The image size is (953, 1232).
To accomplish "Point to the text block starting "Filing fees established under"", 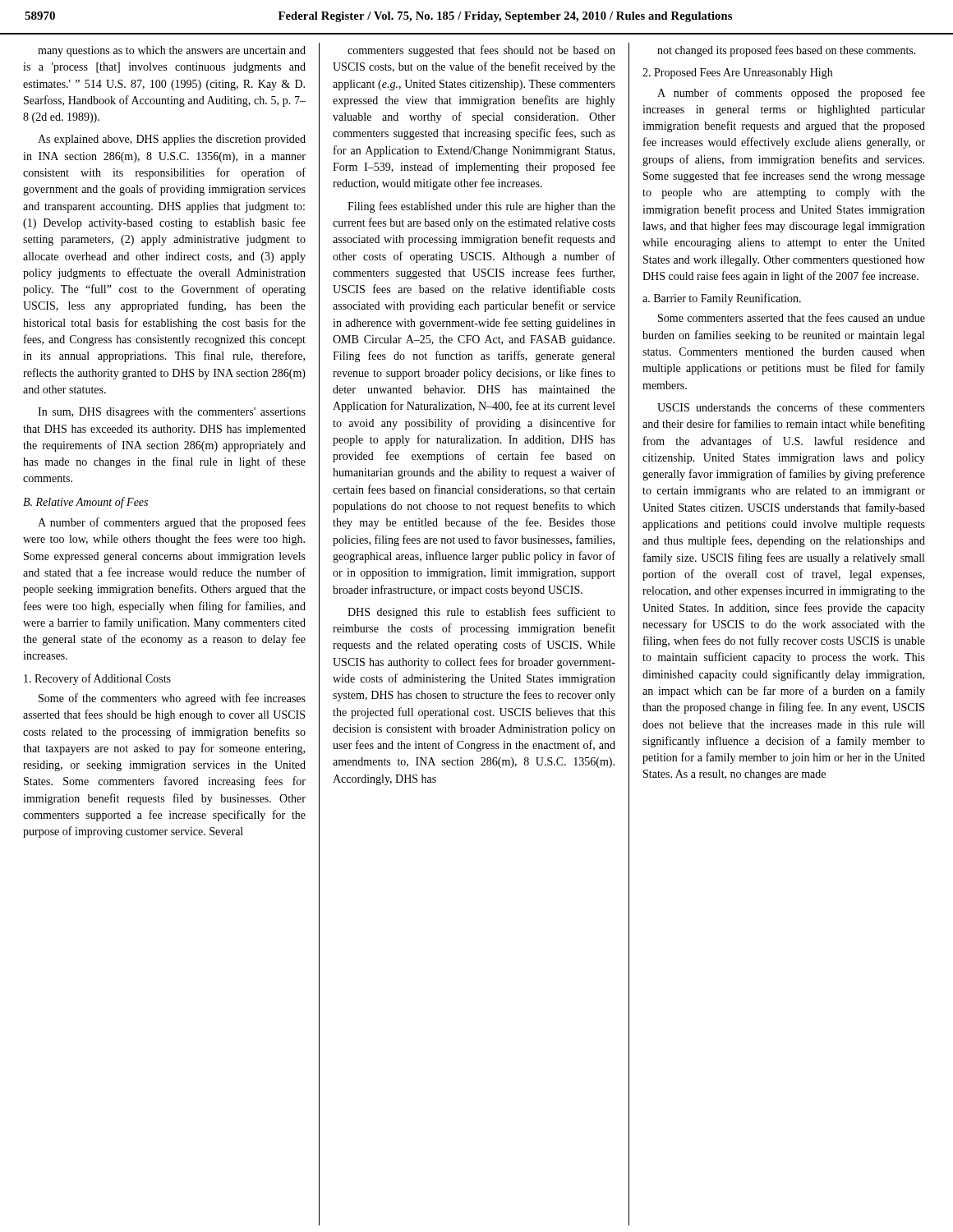I will click(x=474, y=399).
